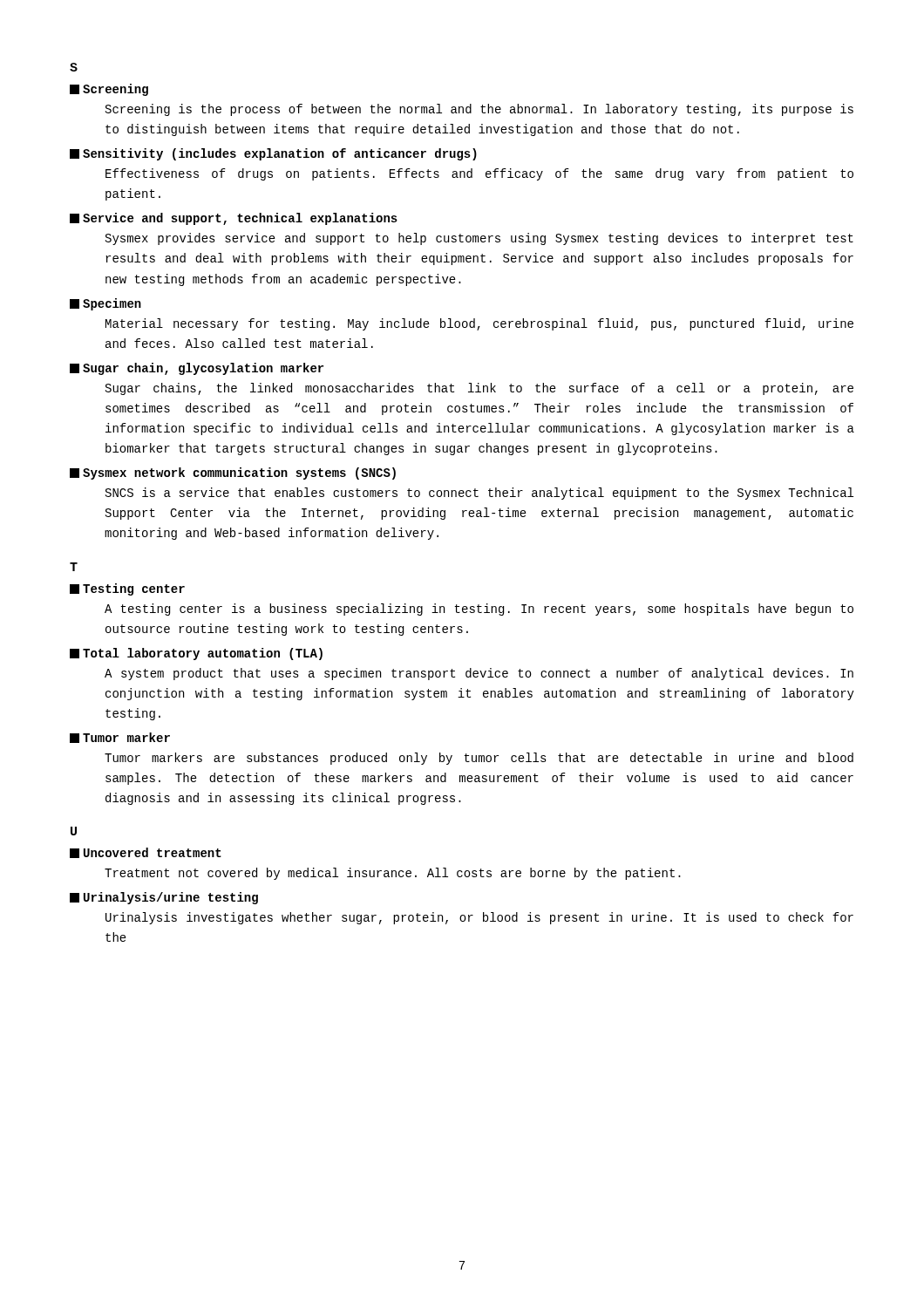
Task: Locate the text "Testing center"
Action: point(128,589)
